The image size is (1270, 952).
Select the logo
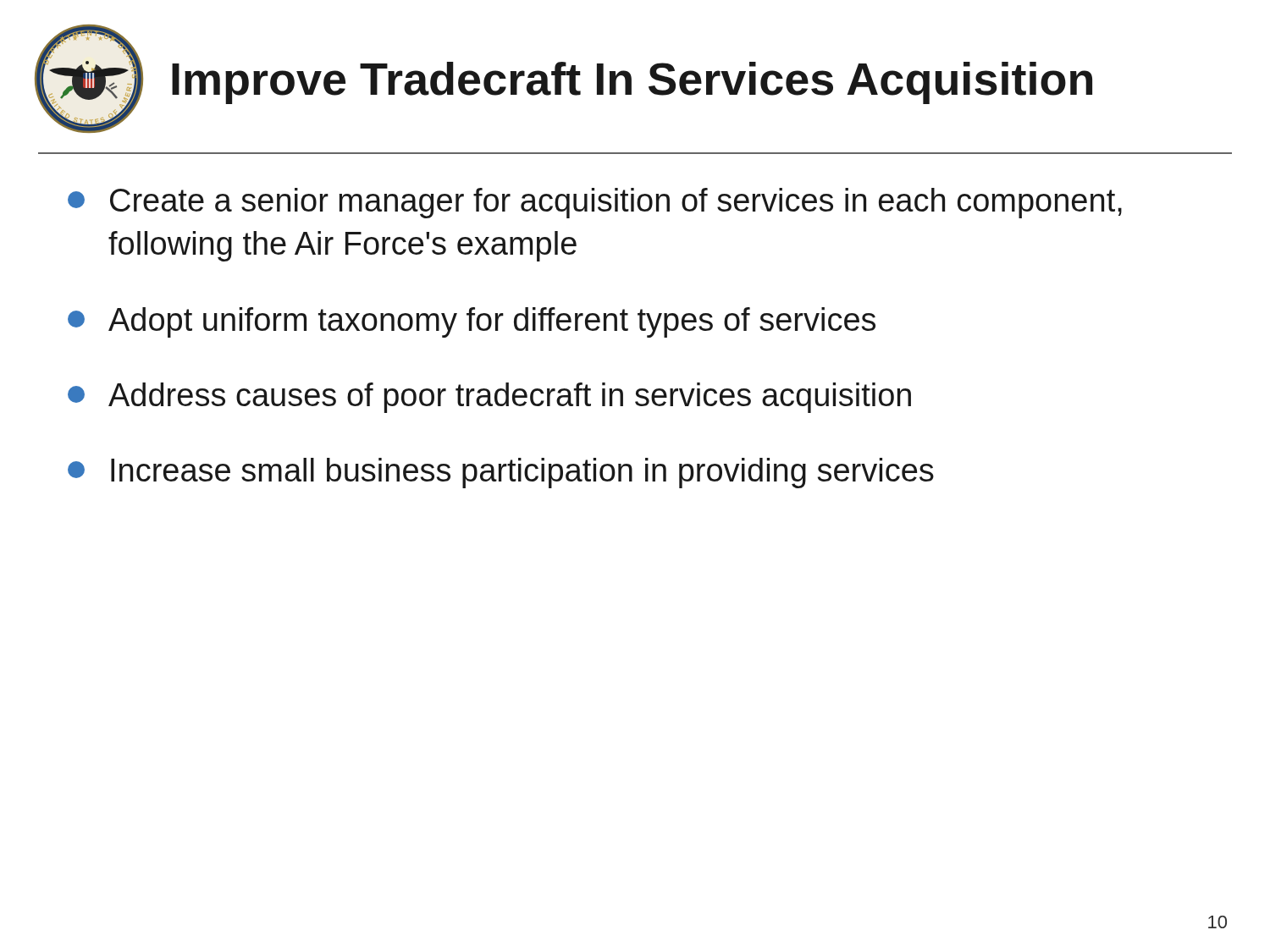point(89,79)
